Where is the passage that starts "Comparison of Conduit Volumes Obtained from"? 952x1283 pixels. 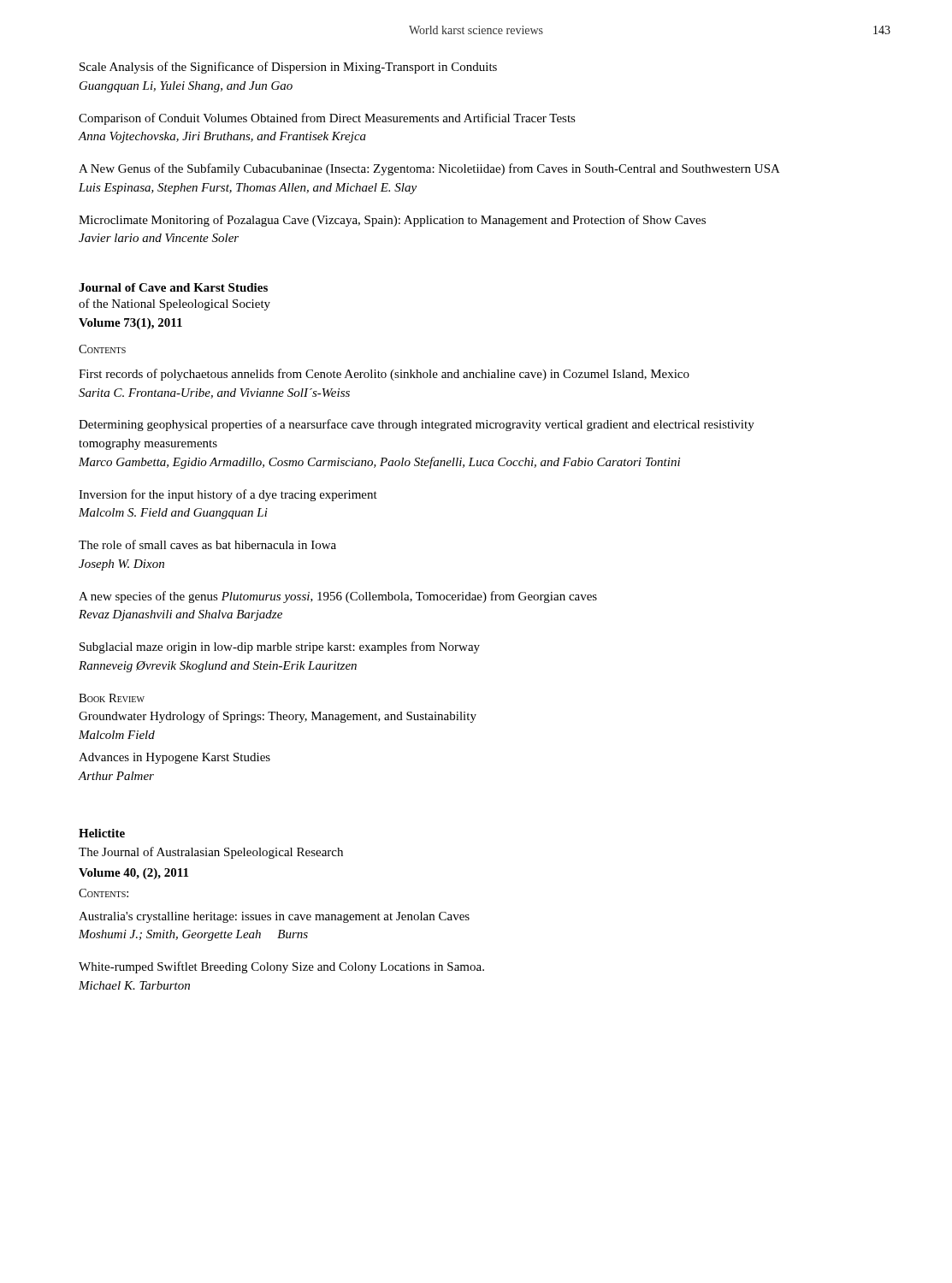[327, 127]
